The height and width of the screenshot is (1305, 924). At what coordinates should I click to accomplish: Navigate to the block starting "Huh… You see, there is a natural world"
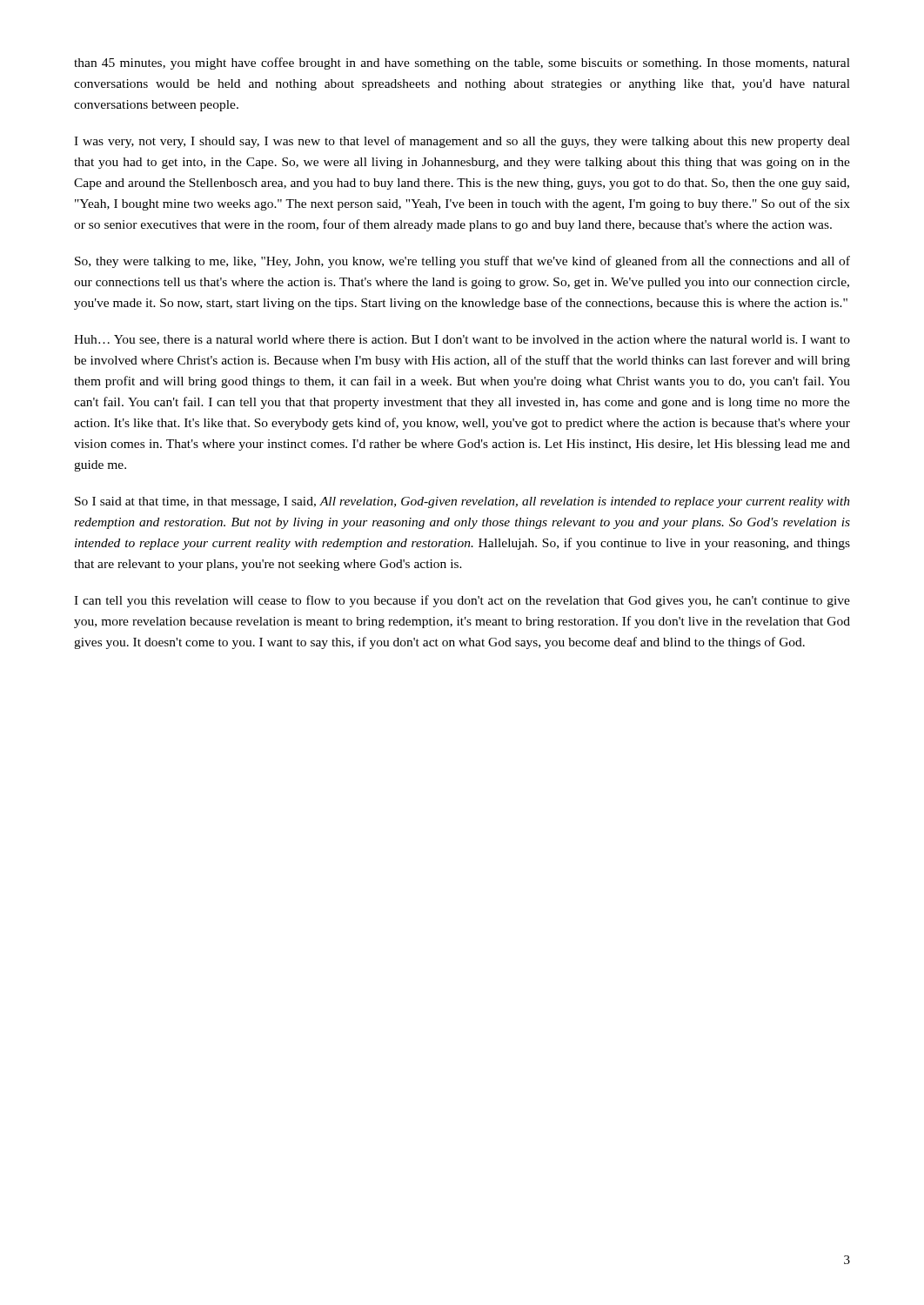click(462, 402)
